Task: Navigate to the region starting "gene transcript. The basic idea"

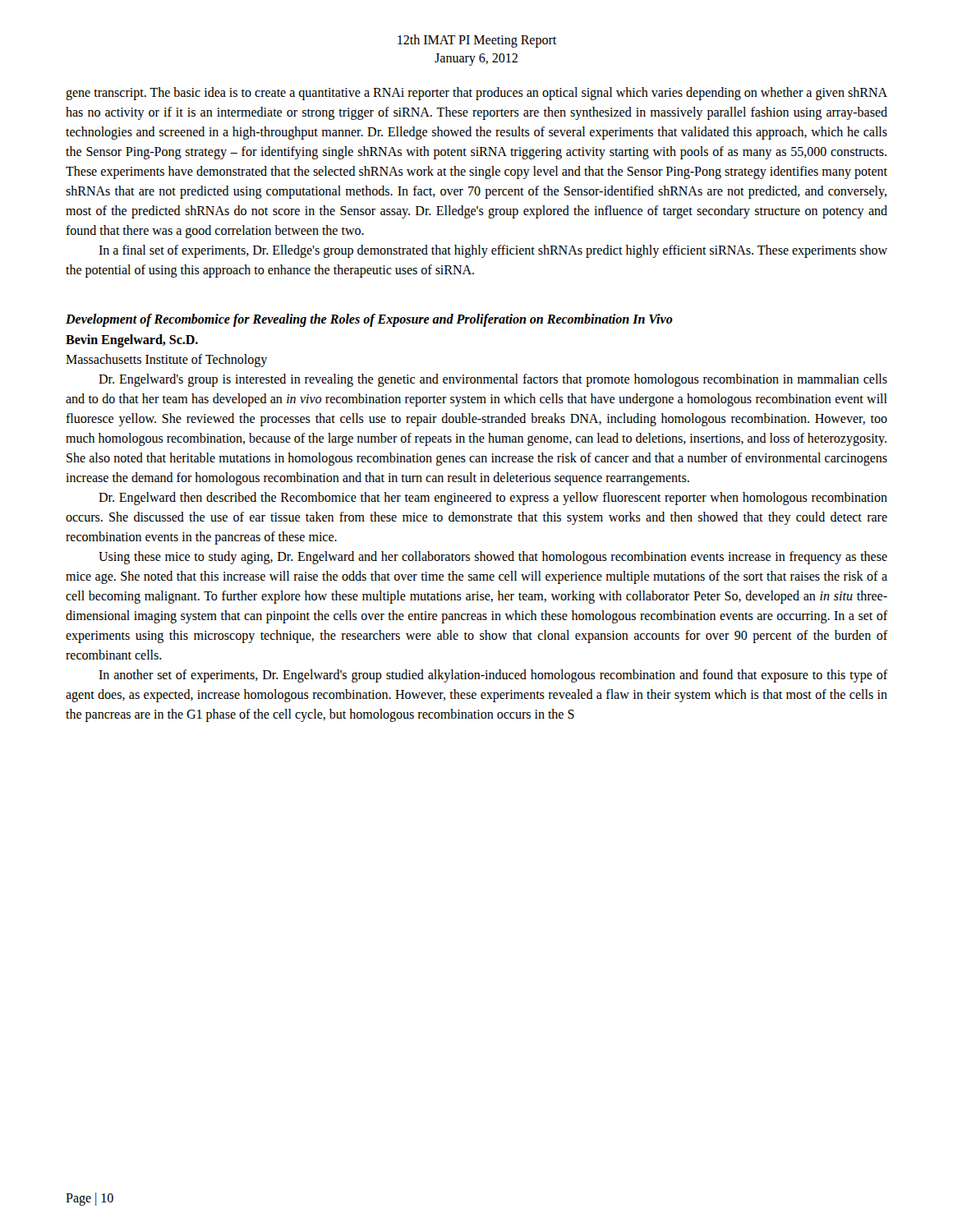Action: click(476, 162)
